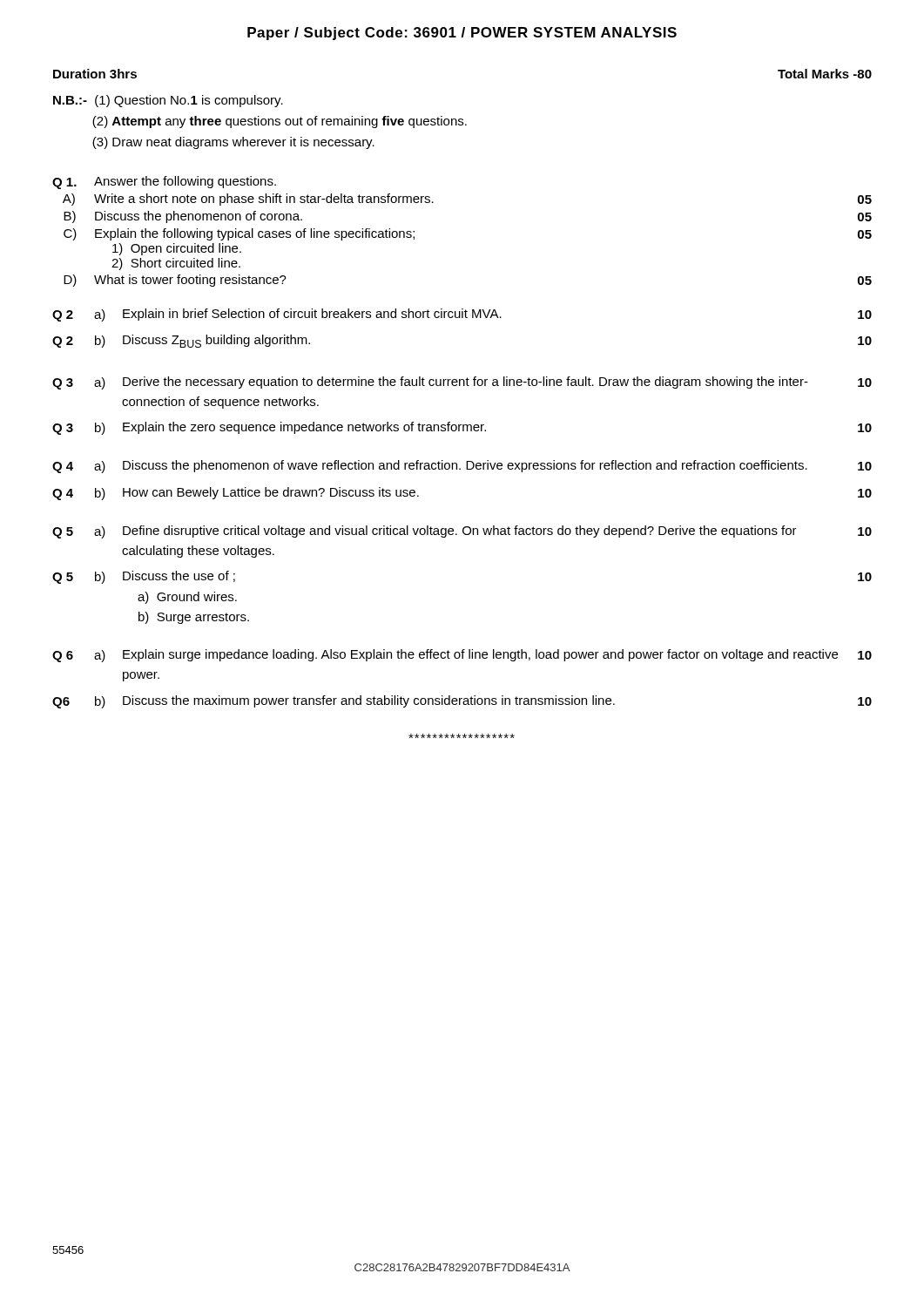Find the block on this page that starts "Q 4 b) How can Bewely Lattice"

55,495
